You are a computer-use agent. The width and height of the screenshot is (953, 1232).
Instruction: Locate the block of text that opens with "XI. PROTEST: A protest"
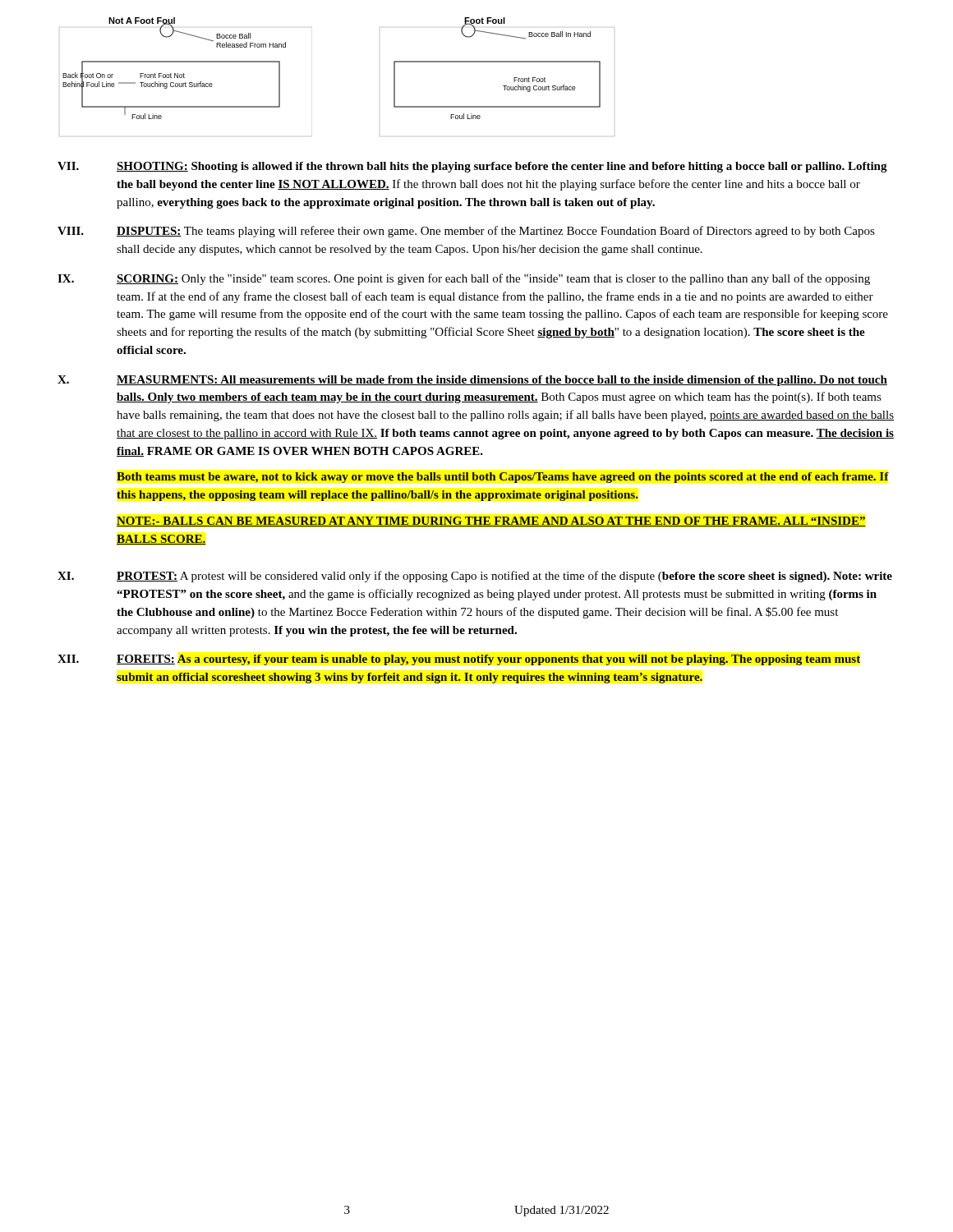(x=476, y=603)
